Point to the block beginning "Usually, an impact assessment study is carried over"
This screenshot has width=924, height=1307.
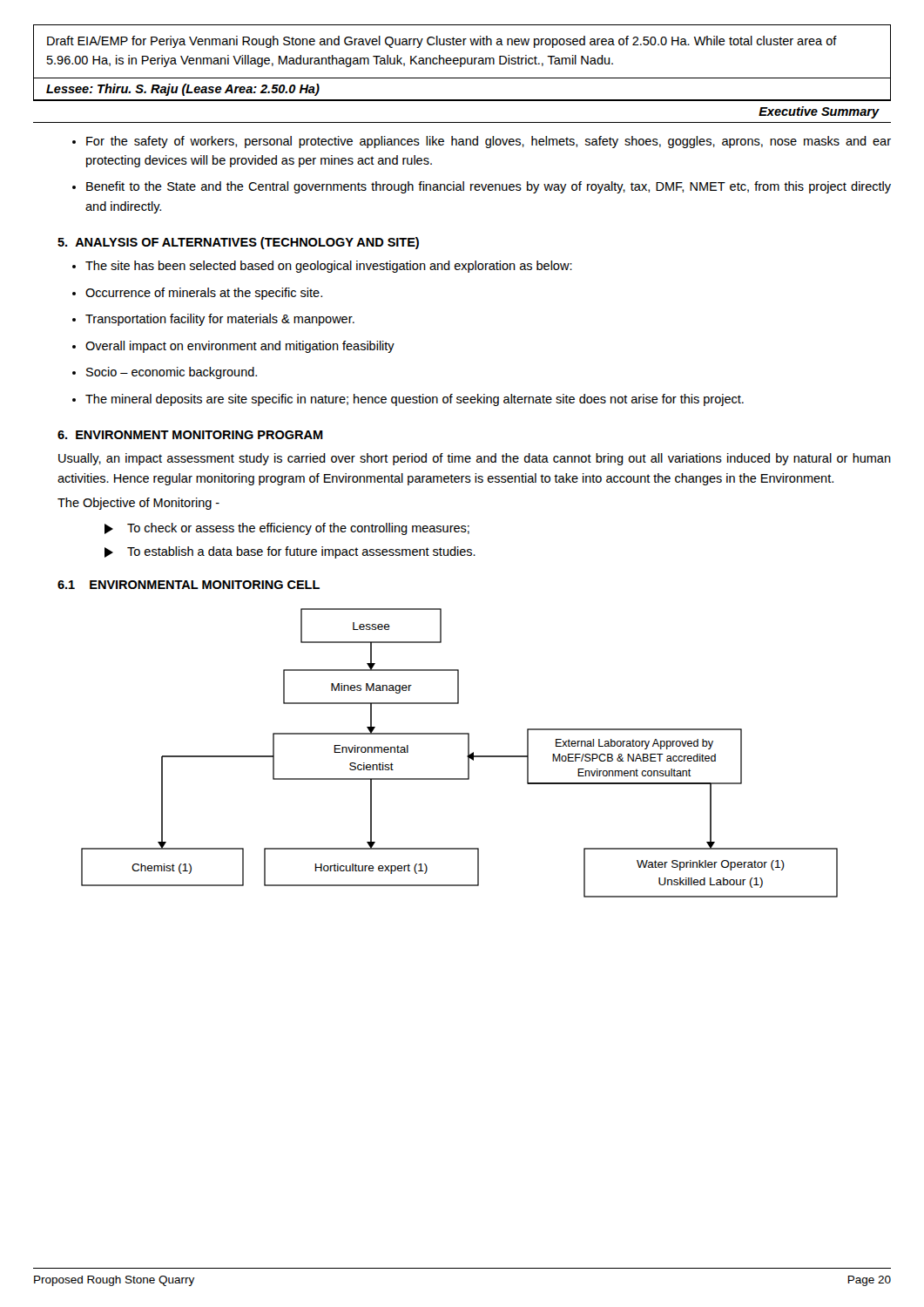coord(474,468)
